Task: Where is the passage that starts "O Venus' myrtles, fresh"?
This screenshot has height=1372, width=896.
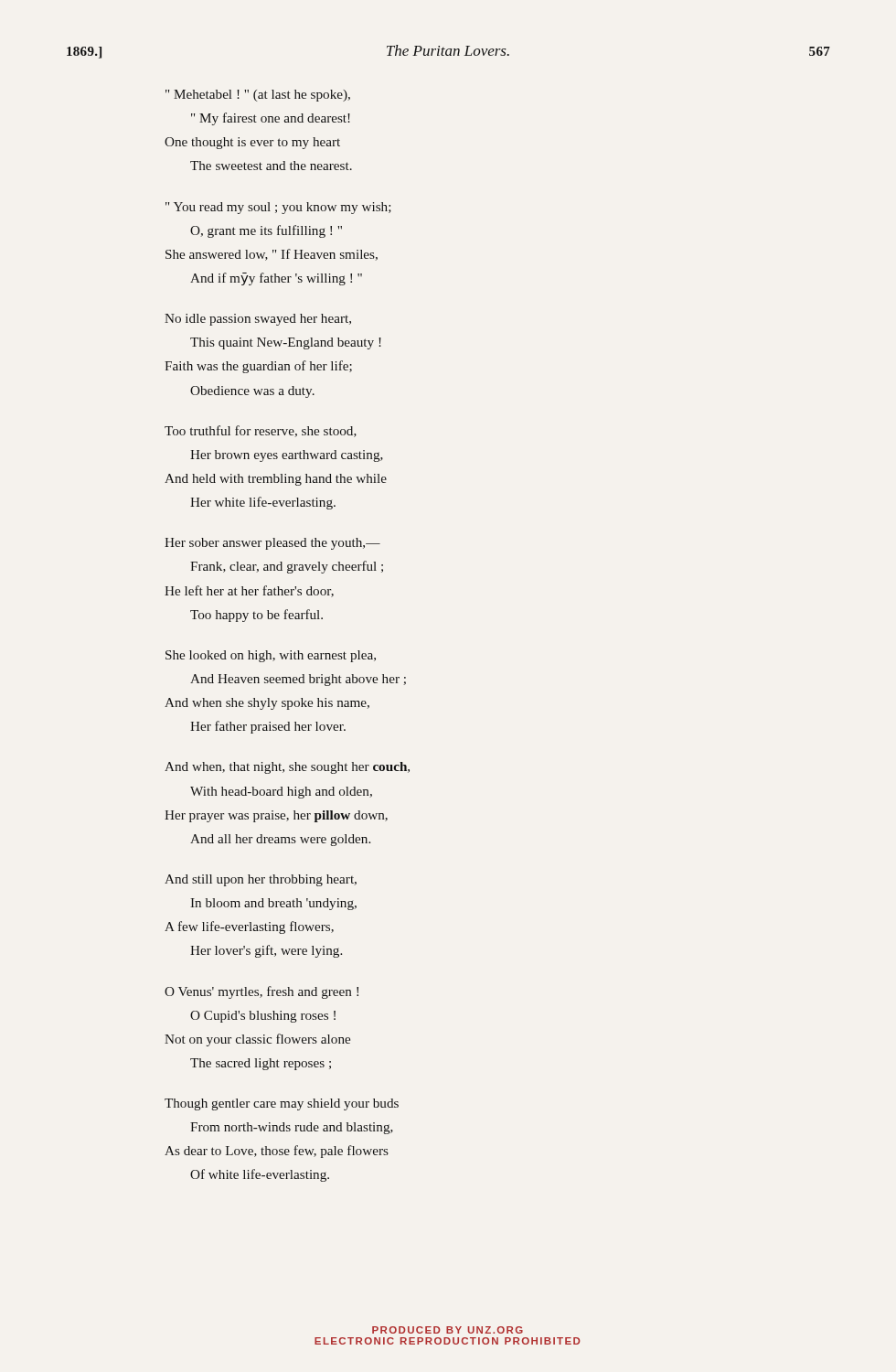Action: 261,992
